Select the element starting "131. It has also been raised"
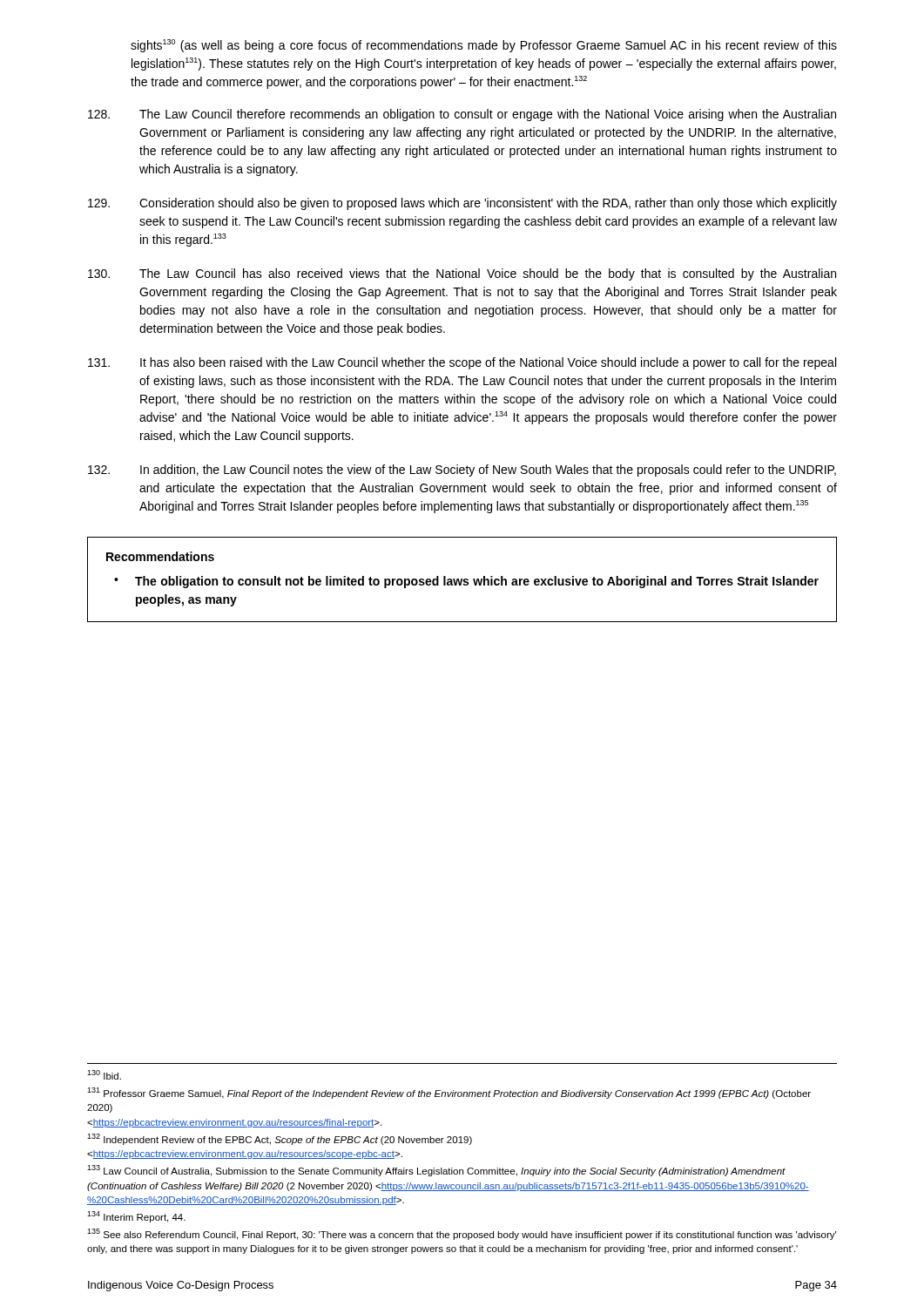Screen dimensions: 1307x924 (x=462, y=400)
